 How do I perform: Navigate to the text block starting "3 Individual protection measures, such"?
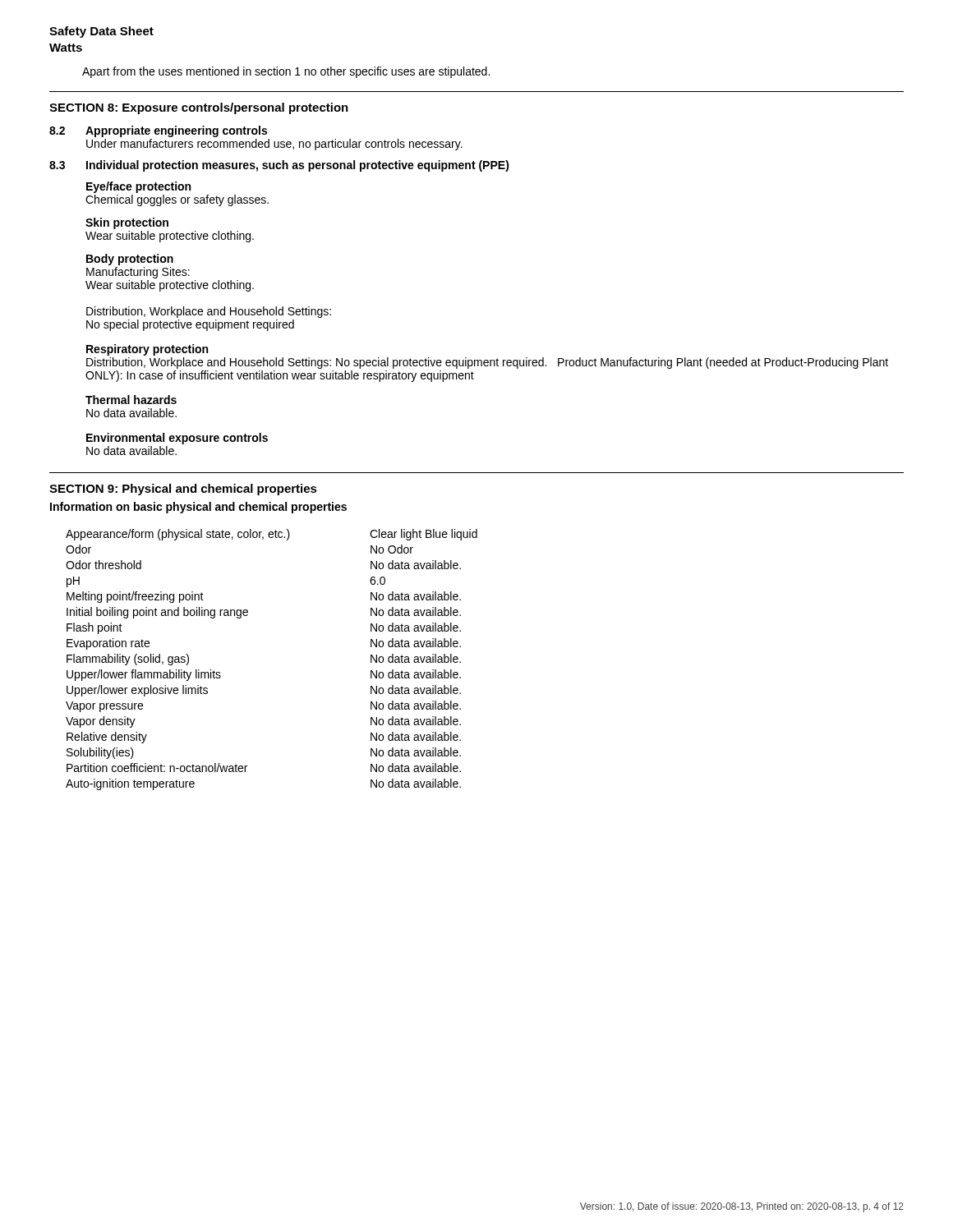coord(279,165)
